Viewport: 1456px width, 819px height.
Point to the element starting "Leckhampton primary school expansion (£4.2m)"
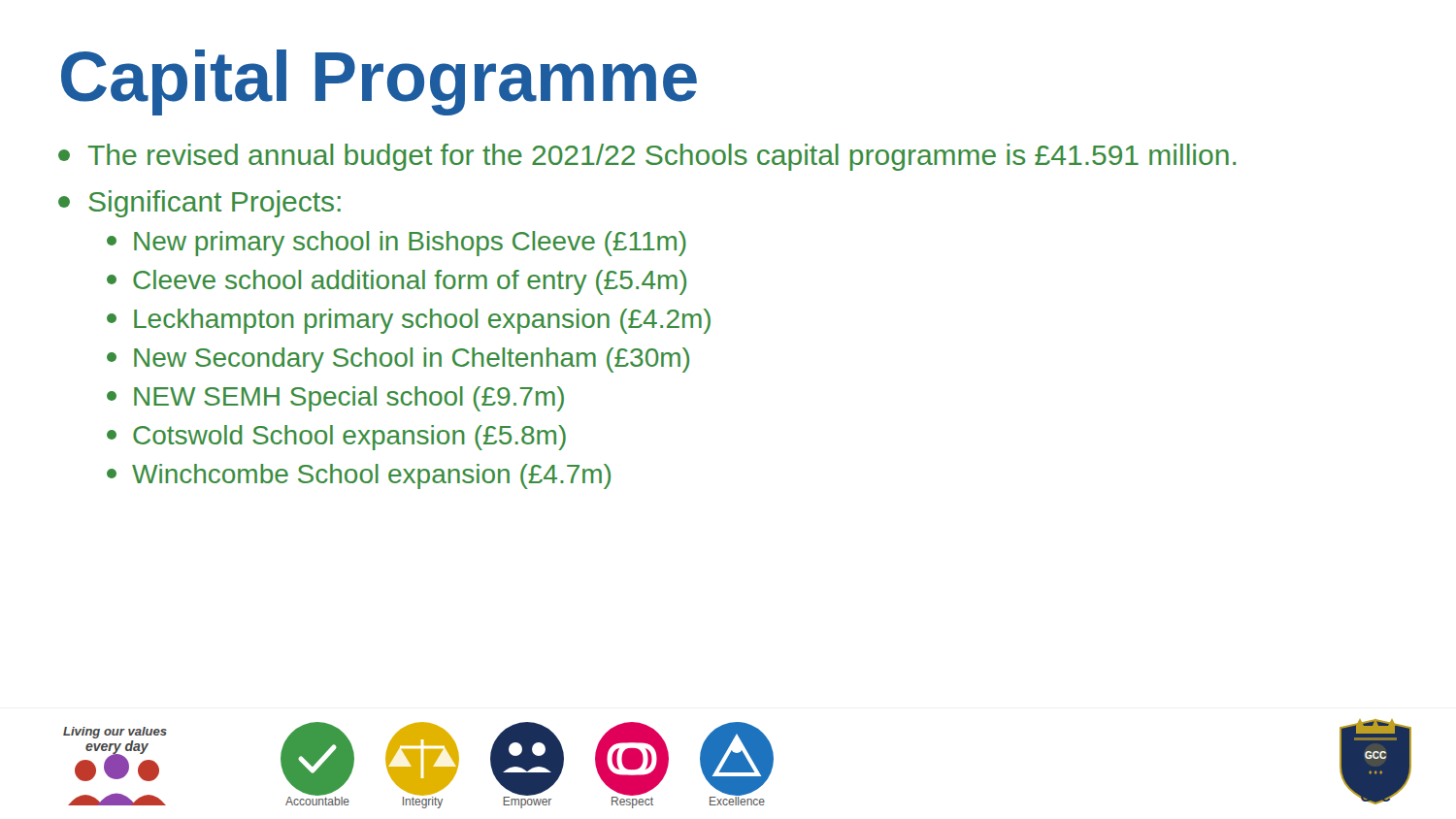[409, 319]
